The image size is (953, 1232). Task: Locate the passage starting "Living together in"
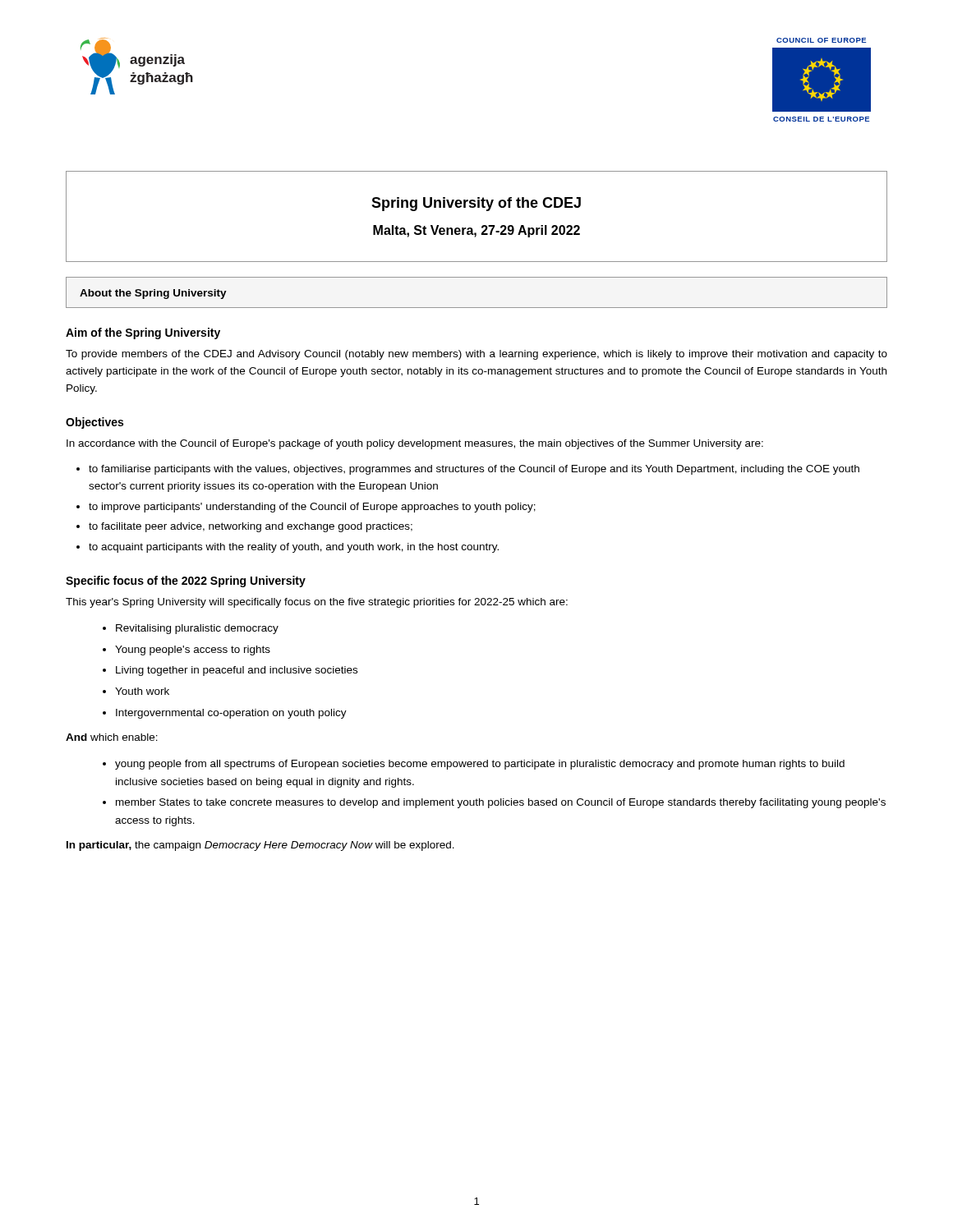(236, 670)
